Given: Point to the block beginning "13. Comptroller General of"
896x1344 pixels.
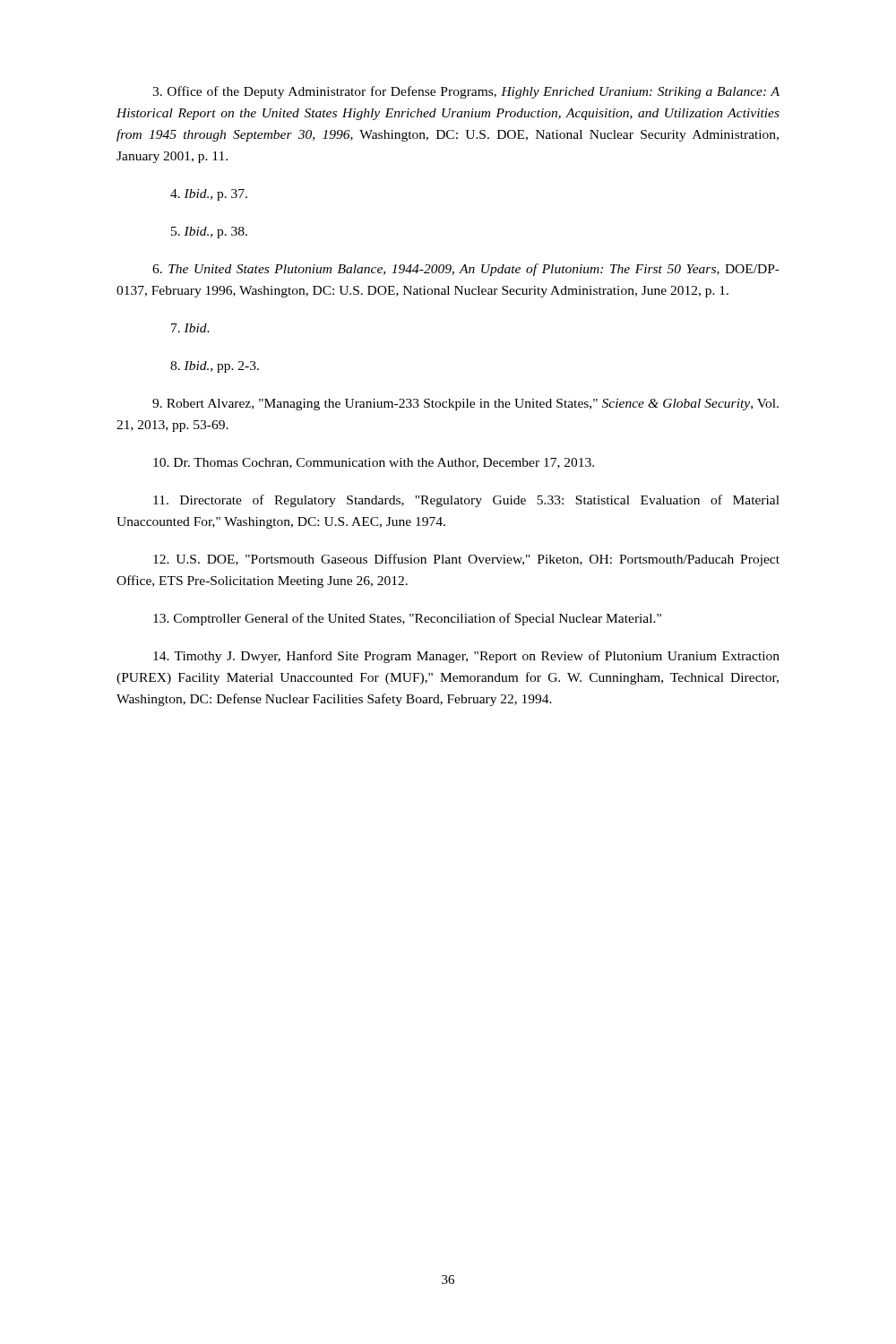Looking at the screenshot, I should point(407,618).
